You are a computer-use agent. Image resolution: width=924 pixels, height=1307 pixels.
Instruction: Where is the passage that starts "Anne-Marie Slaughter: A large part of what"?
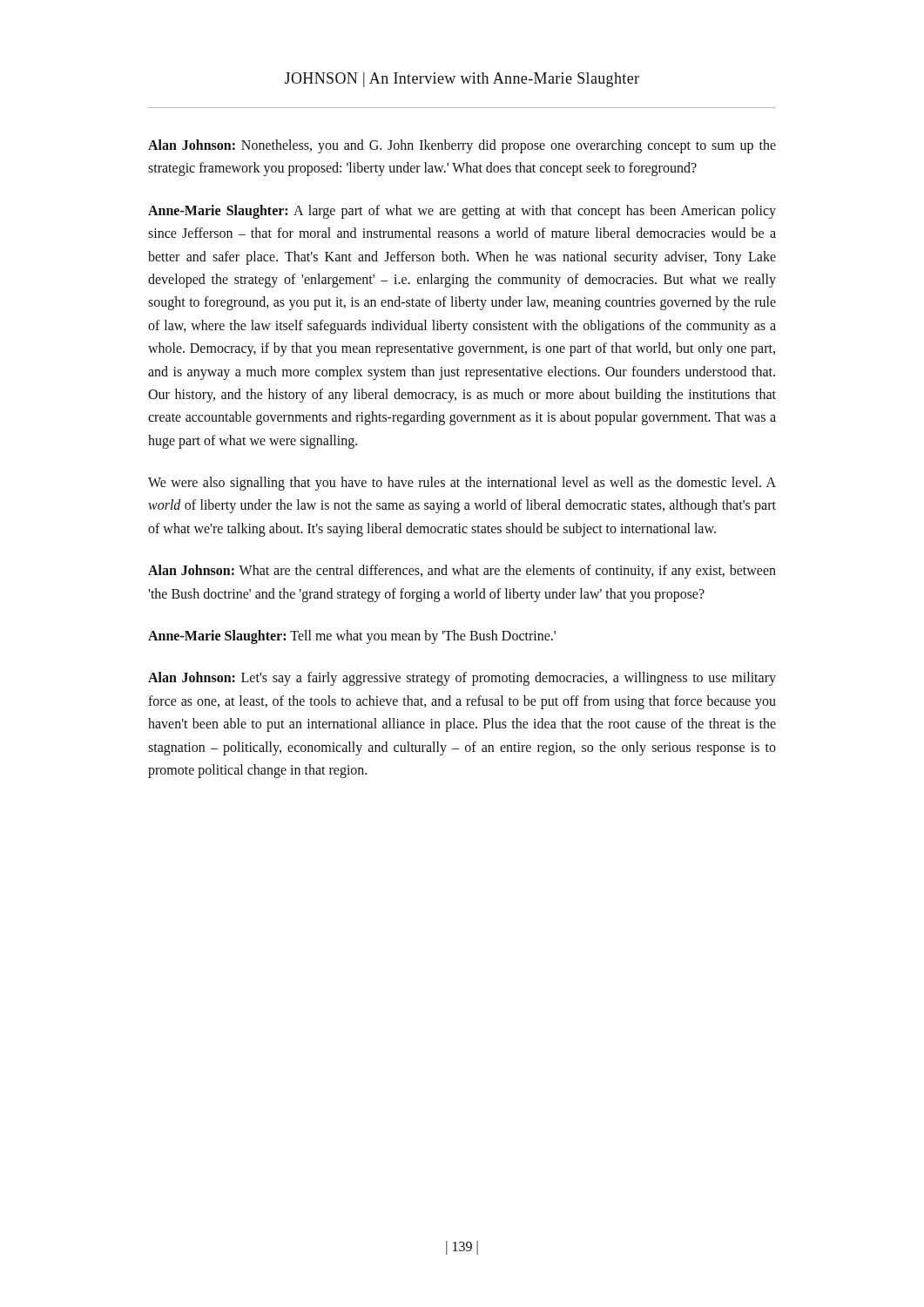tap(462, 325)
